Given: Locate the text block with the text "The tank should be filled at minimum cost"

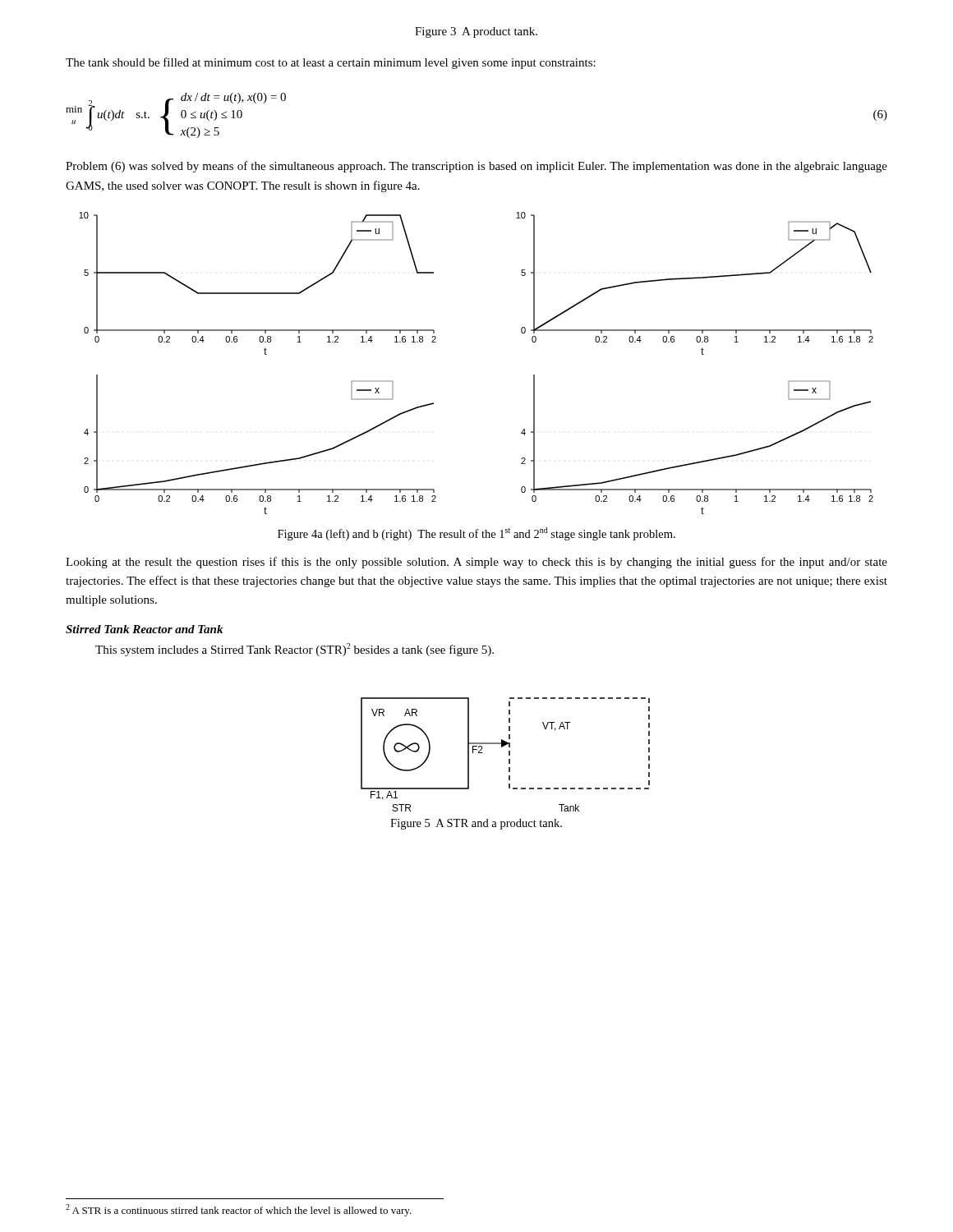Looking at the screenshot, I should point(331,62).
